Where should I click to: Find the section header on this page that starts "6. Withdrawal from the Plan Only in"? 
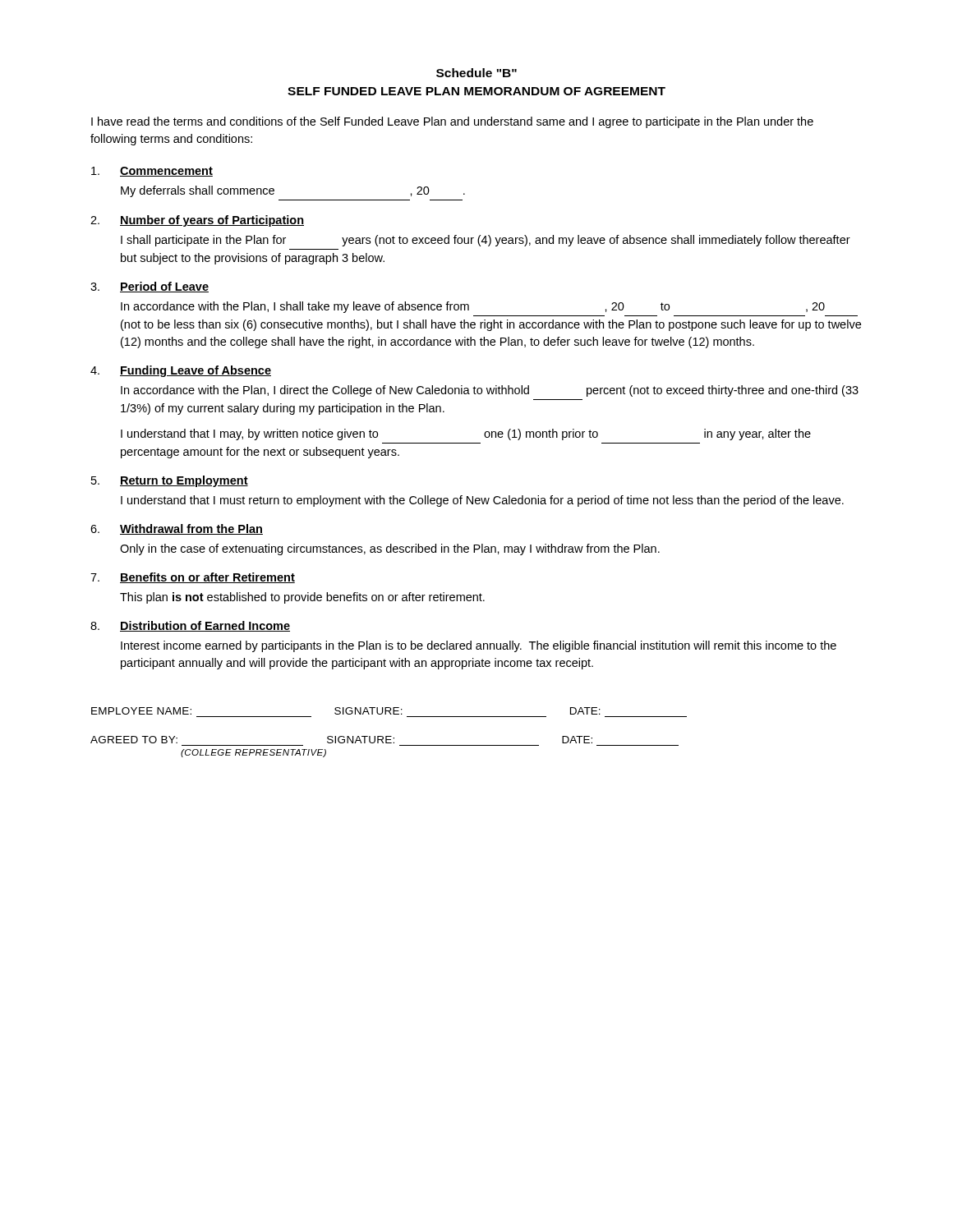(476, 539)
